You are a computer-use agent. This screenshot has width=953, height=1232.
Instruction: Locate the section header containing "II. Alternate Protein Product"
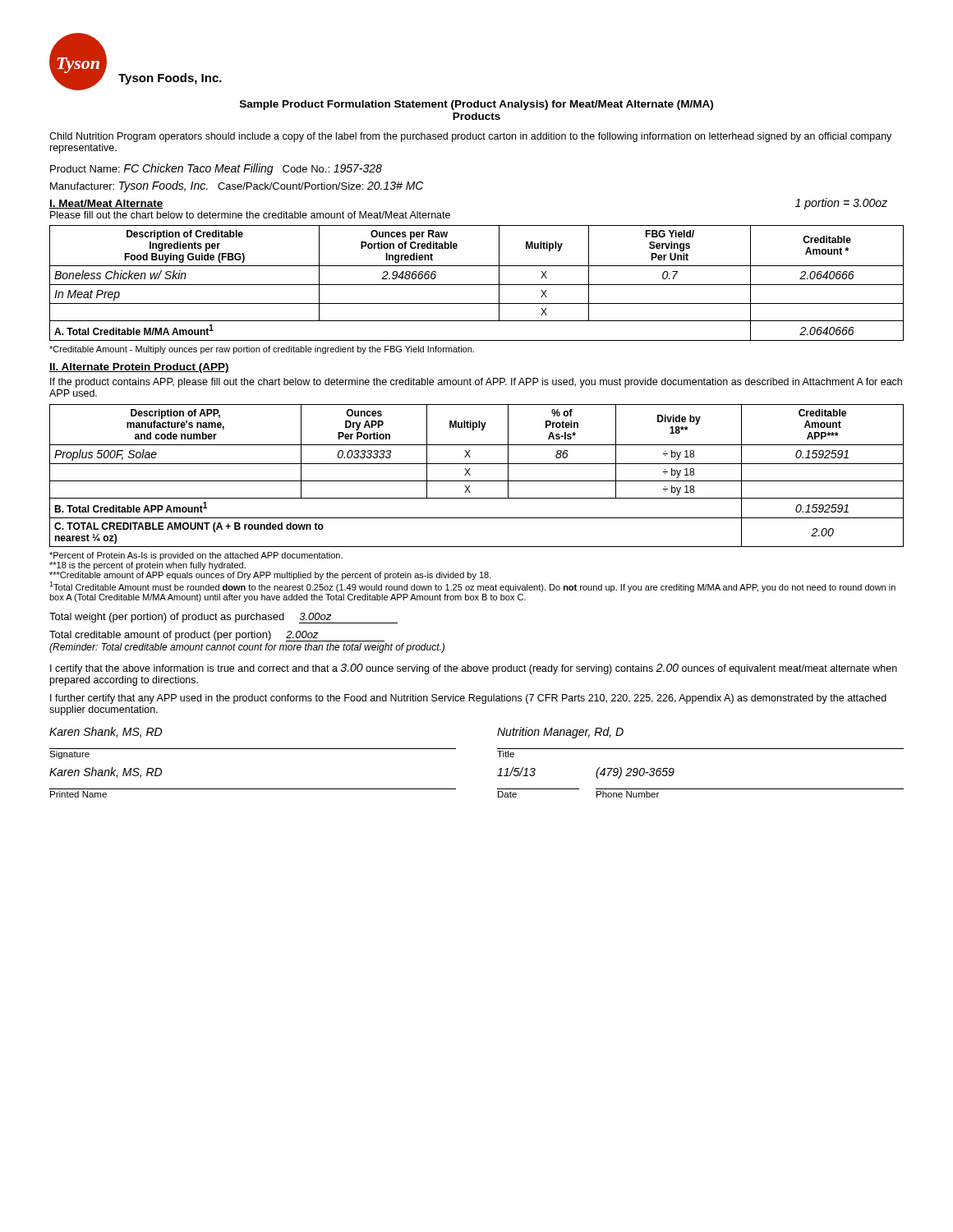coord(139,367)
